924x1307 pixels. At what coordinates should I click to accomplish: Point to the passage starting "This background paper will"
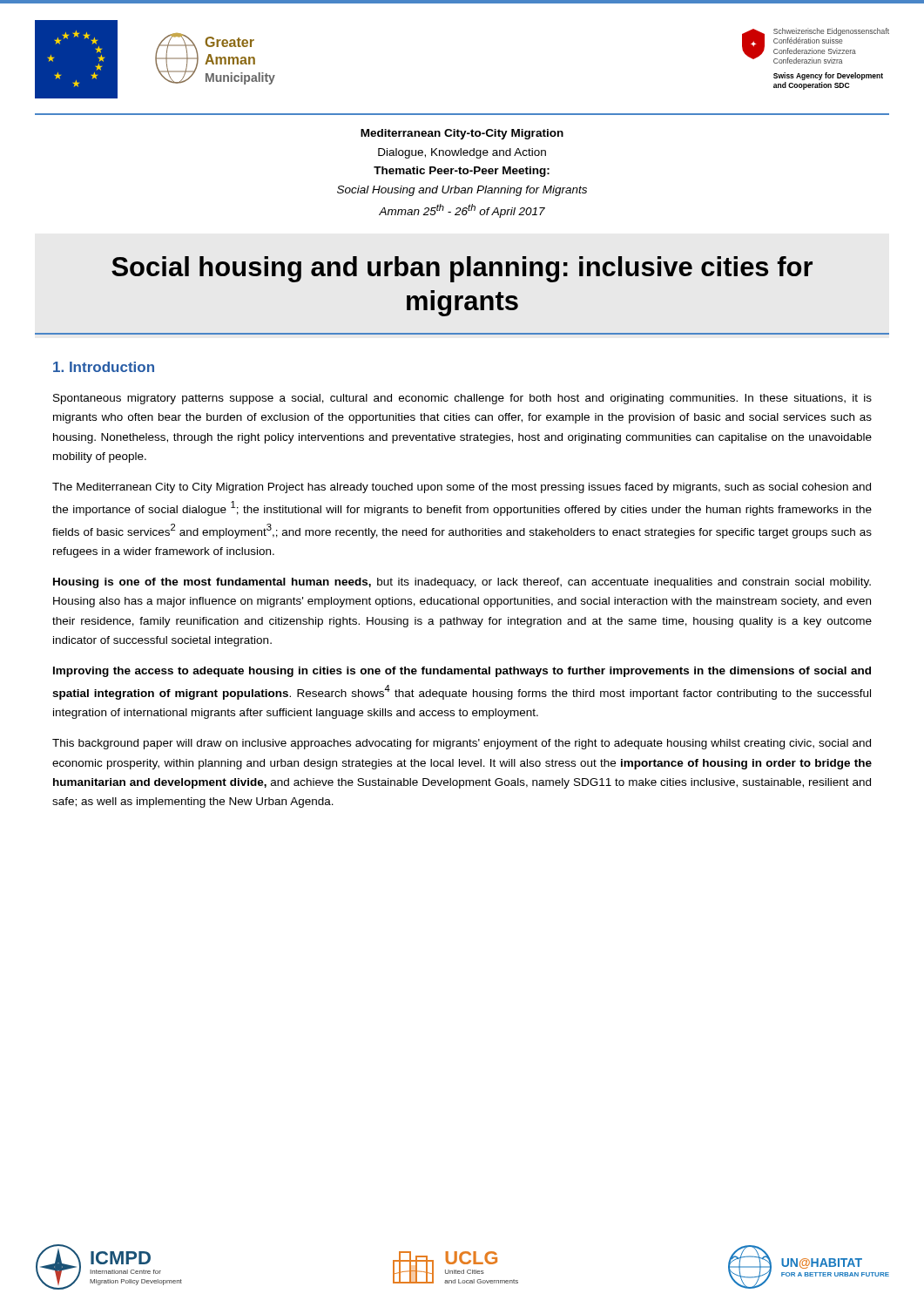pos(462,772)
